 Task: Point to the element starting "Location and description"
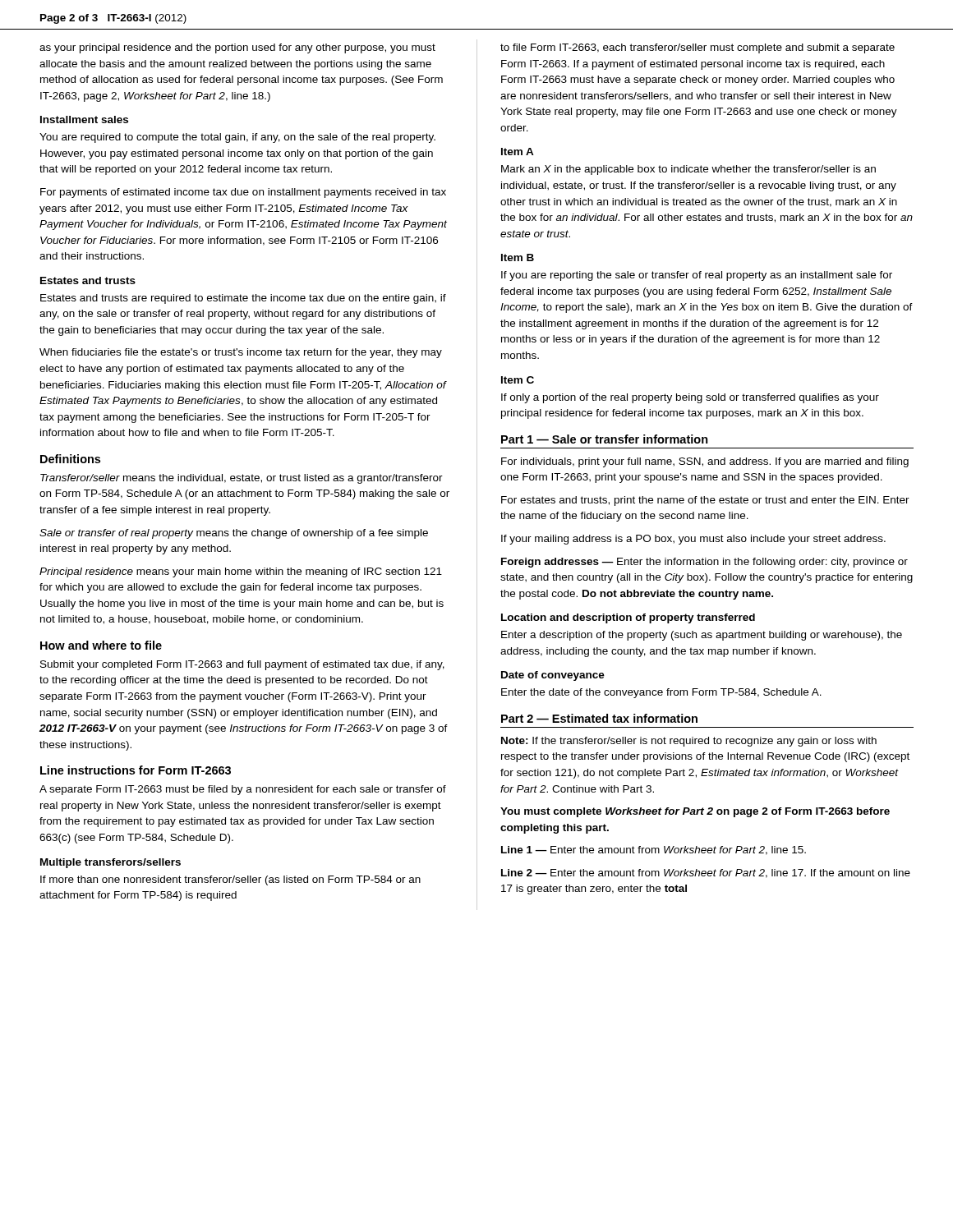628,617
